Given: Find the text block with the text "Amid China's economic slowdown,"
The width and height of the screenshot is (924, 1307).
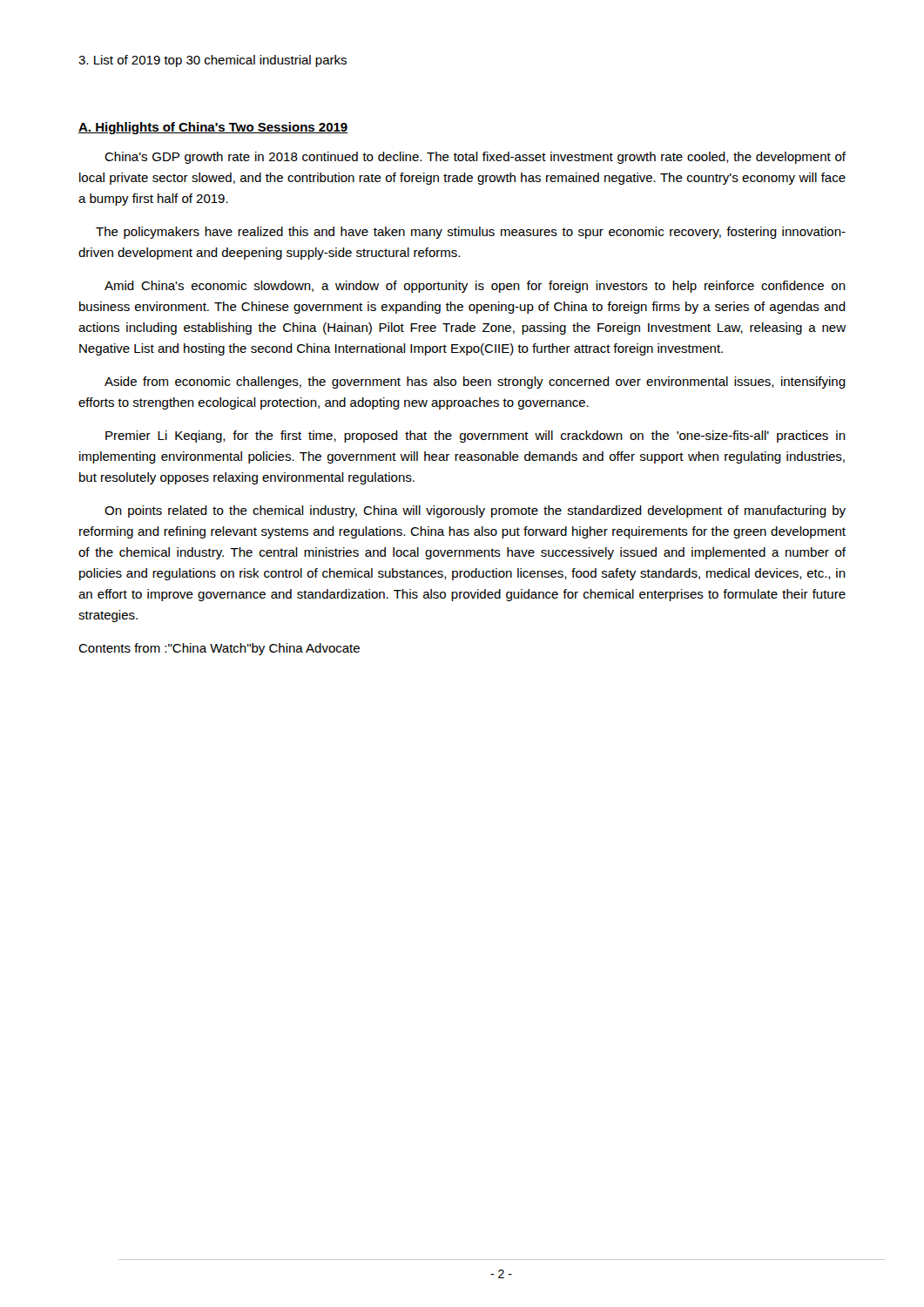Looking at the screenshot, I should point(462,317).
